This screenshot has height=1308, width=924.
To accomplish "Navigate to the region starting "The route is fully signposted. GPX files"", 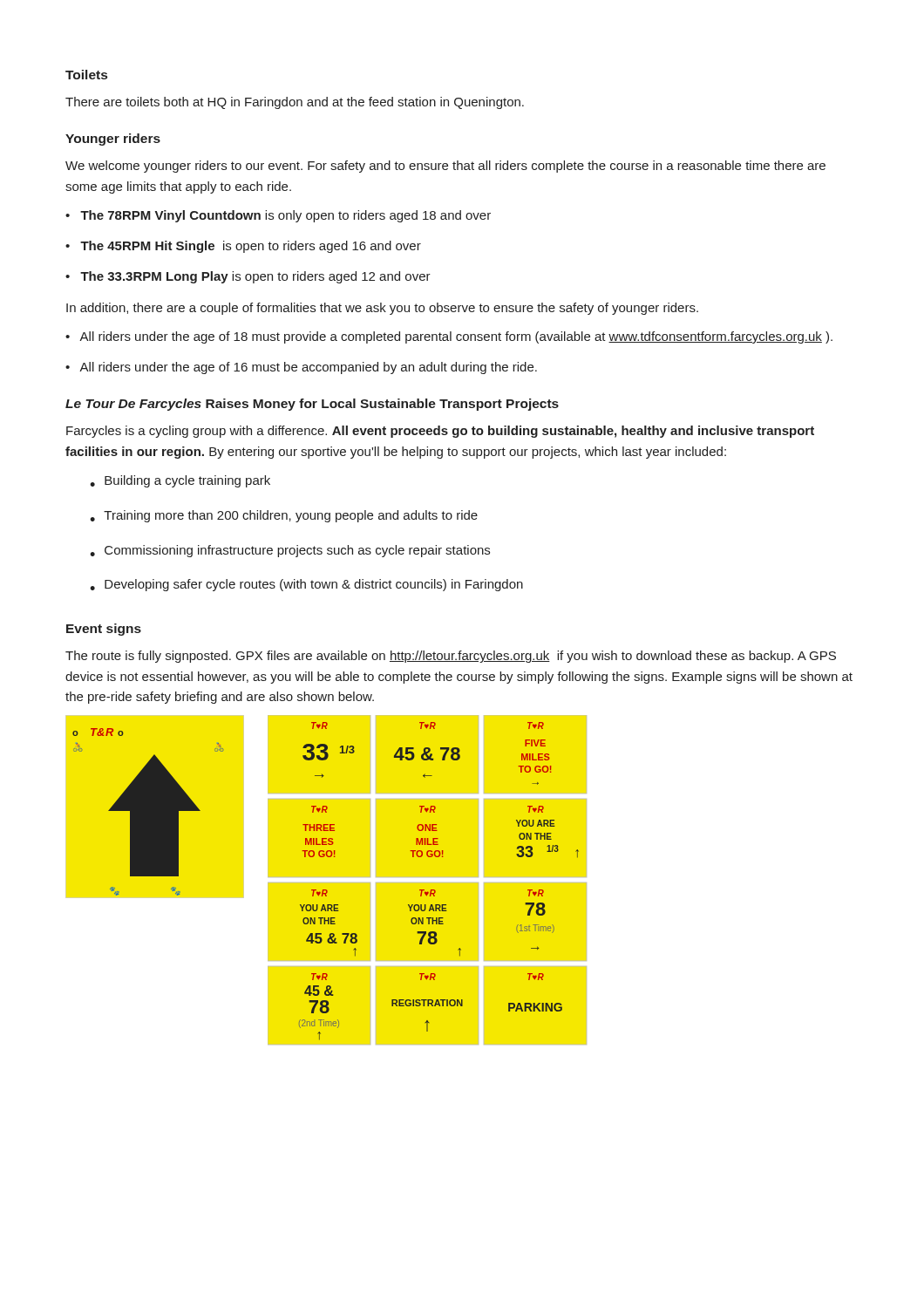I will [459, 676].
